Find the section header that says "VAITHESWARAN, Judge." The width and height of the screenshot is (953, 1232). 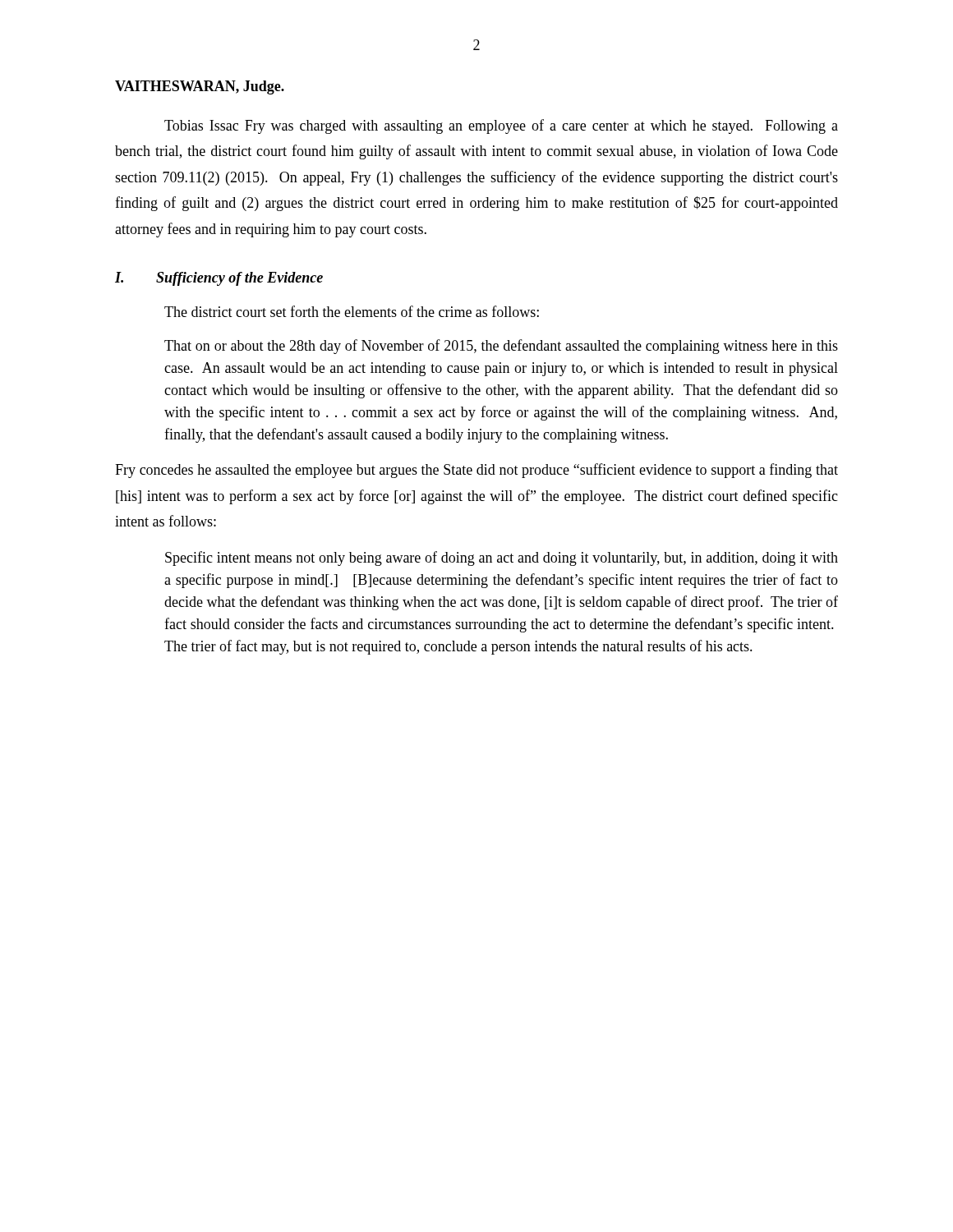pos(200,86)
